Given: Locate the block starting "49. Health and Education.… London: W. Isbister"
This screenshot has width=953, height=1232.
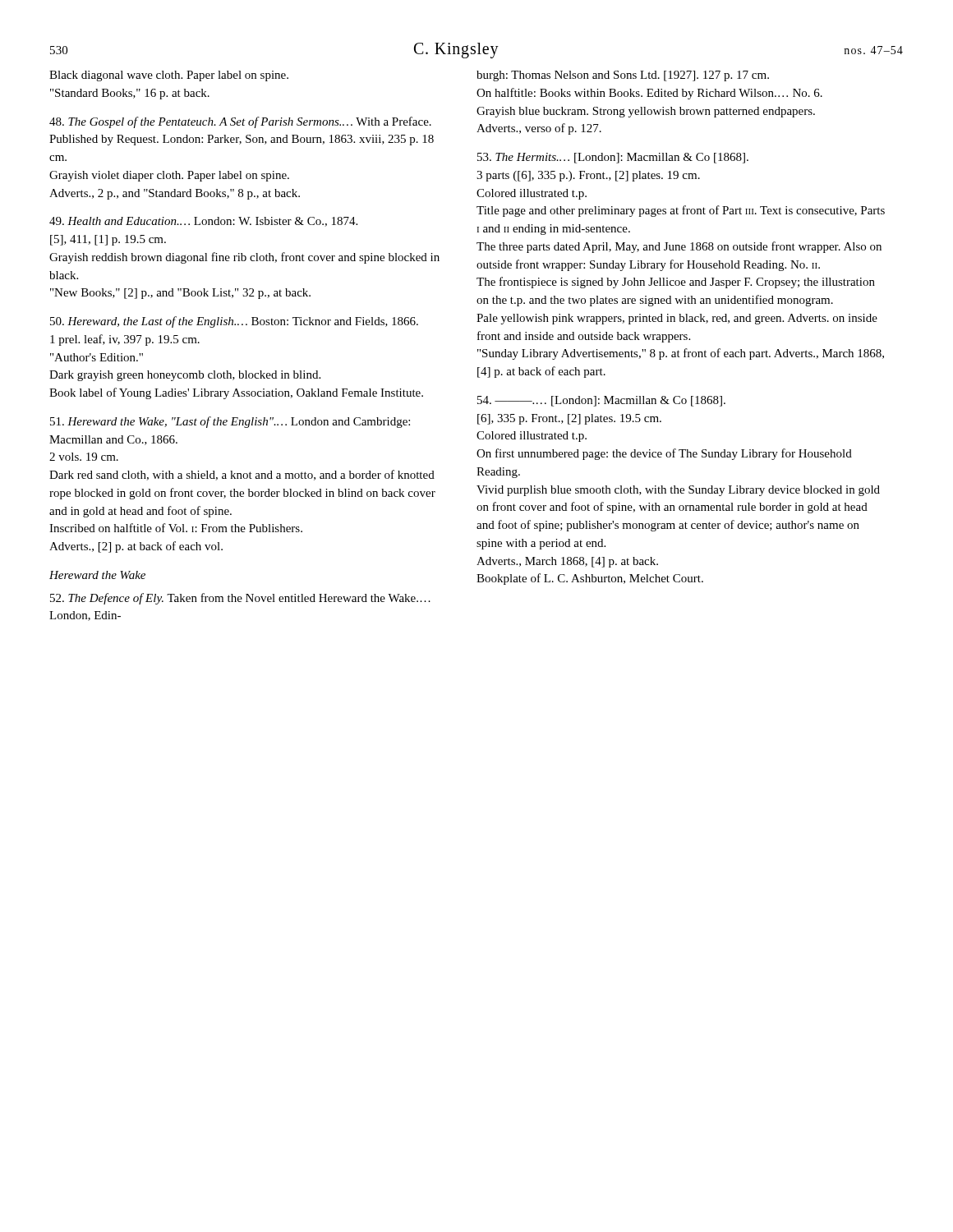Looking at the screenshot, I should point(247,258).
